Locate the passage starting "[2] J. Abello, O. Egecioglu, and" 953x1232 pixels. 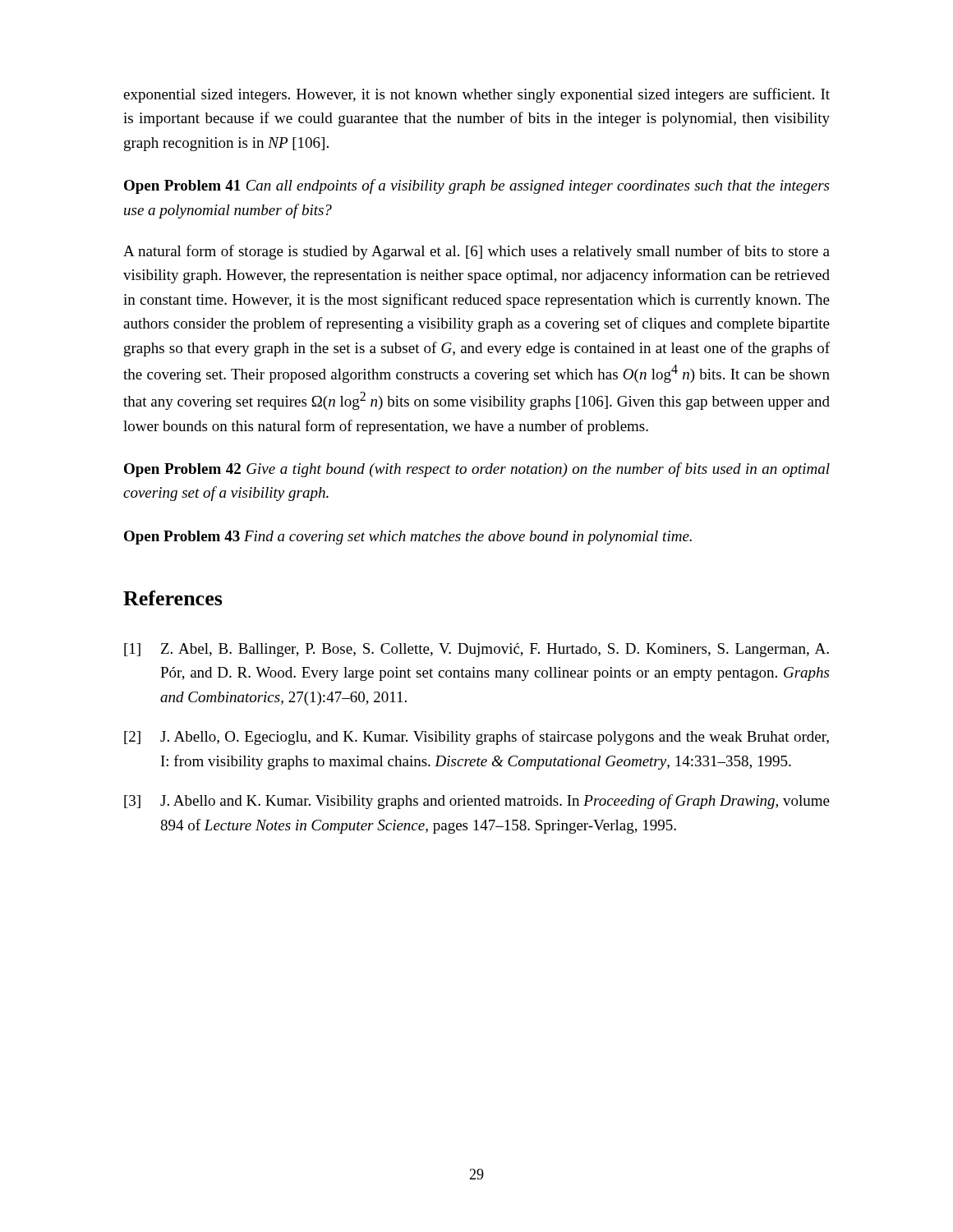coord(476,749)
